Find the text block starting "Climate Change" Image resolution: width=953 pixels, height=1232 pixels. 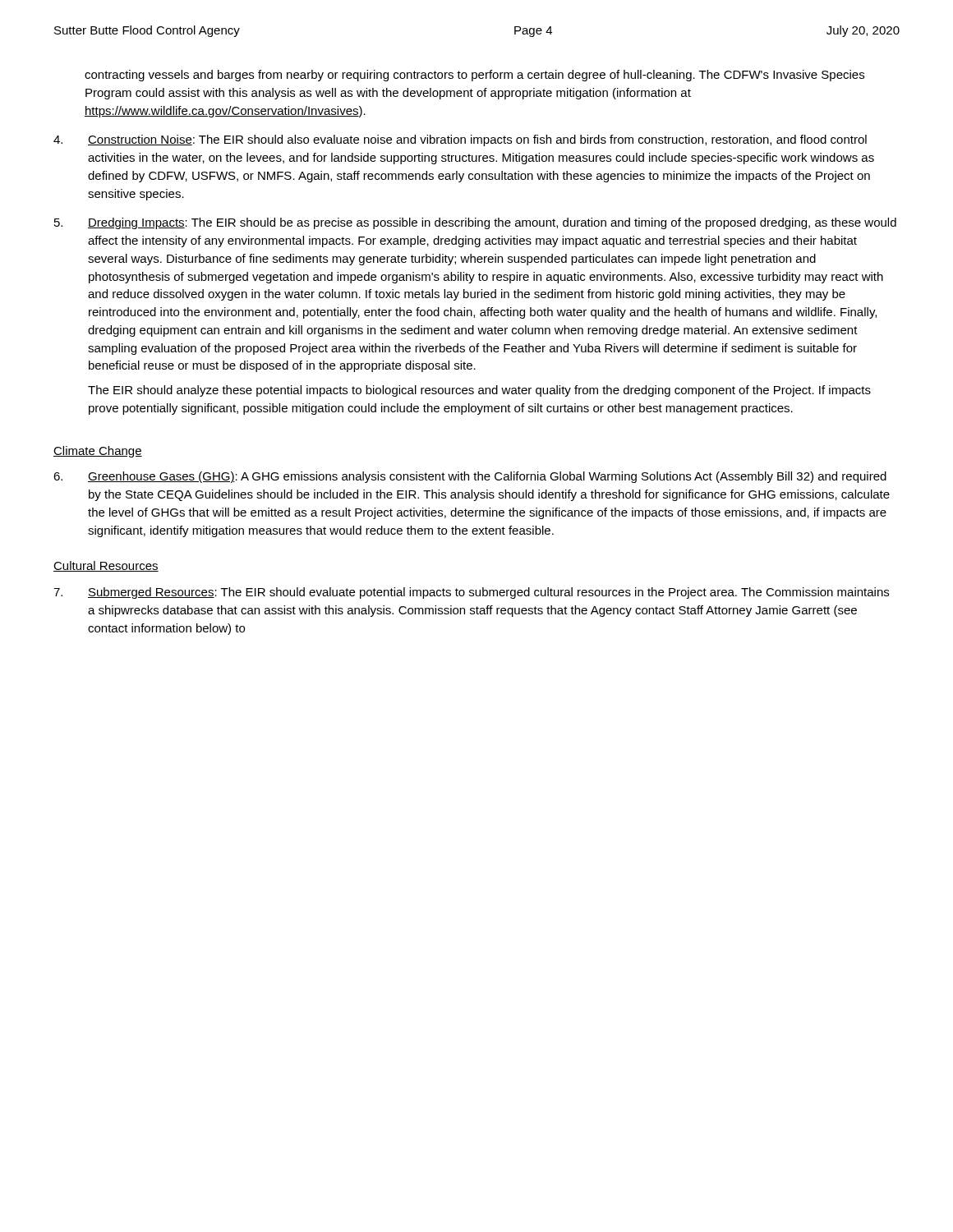click(98, 450)
